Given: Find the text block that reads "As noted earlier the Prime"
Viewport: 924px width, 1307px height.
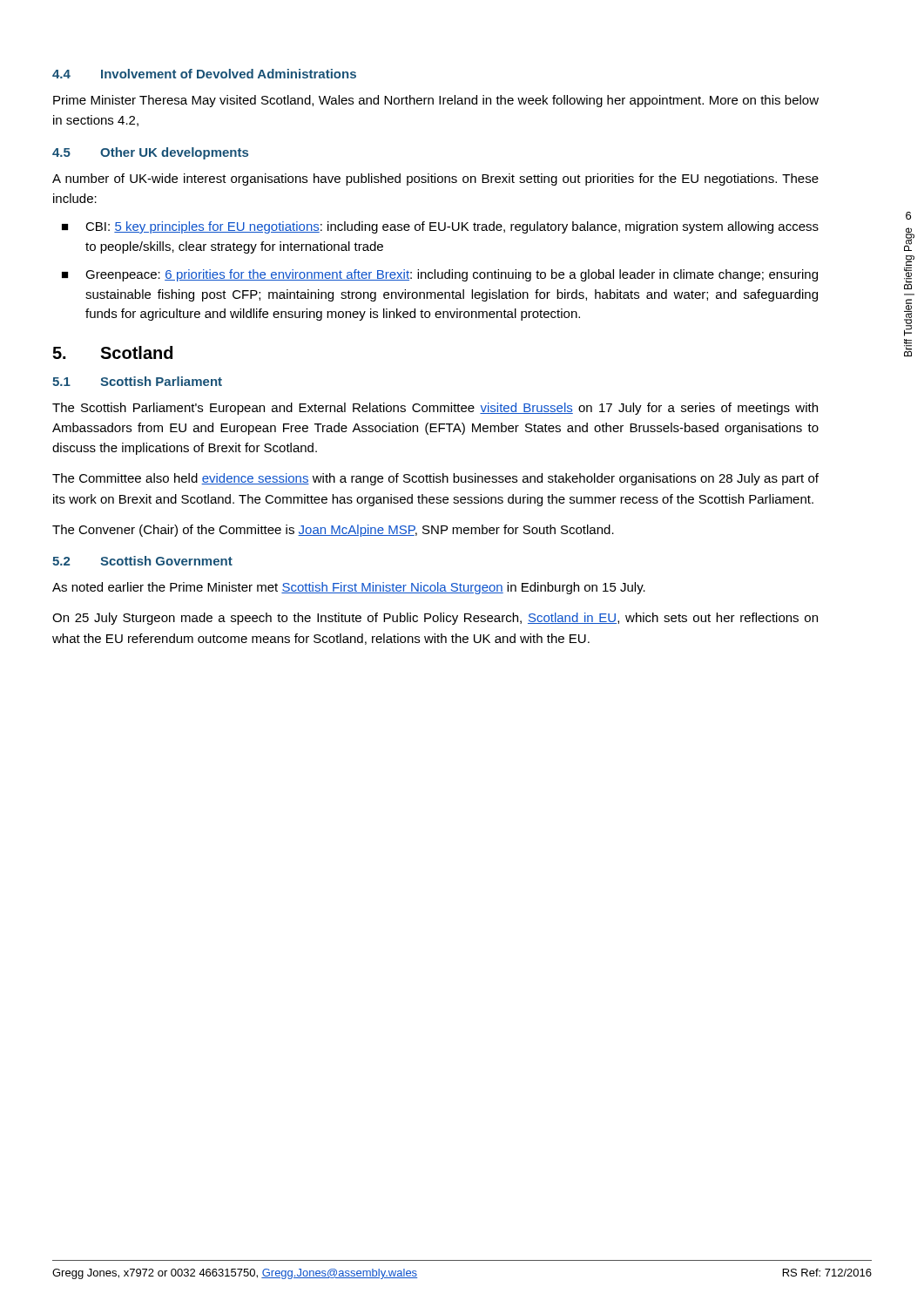Looking at the screenshot, I should point(349,587).
